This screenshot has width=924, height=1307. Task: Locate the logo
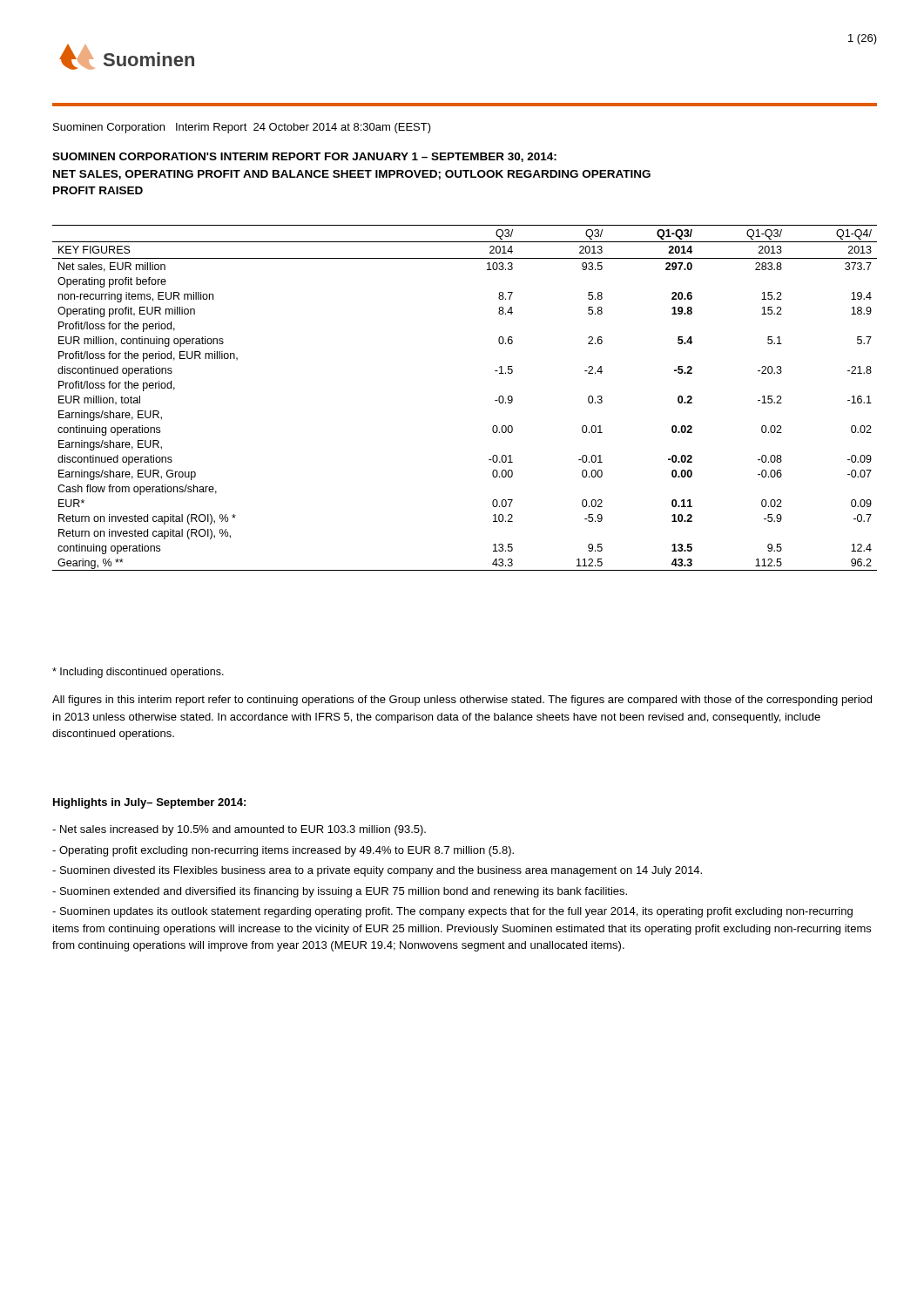point(131,60)
